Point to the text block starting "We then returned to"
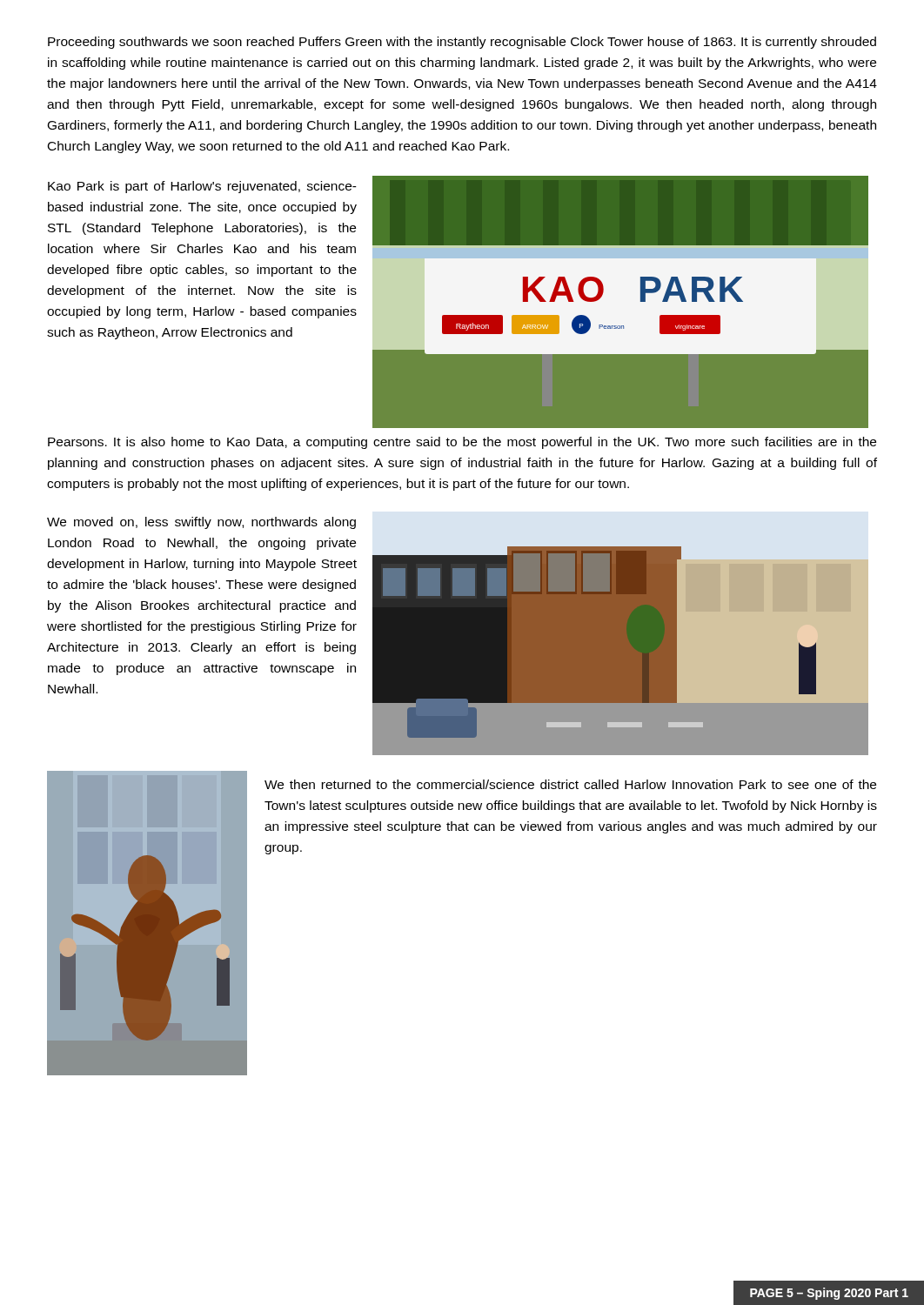This screenshot has width=924, height=1305. coord(571,816)
